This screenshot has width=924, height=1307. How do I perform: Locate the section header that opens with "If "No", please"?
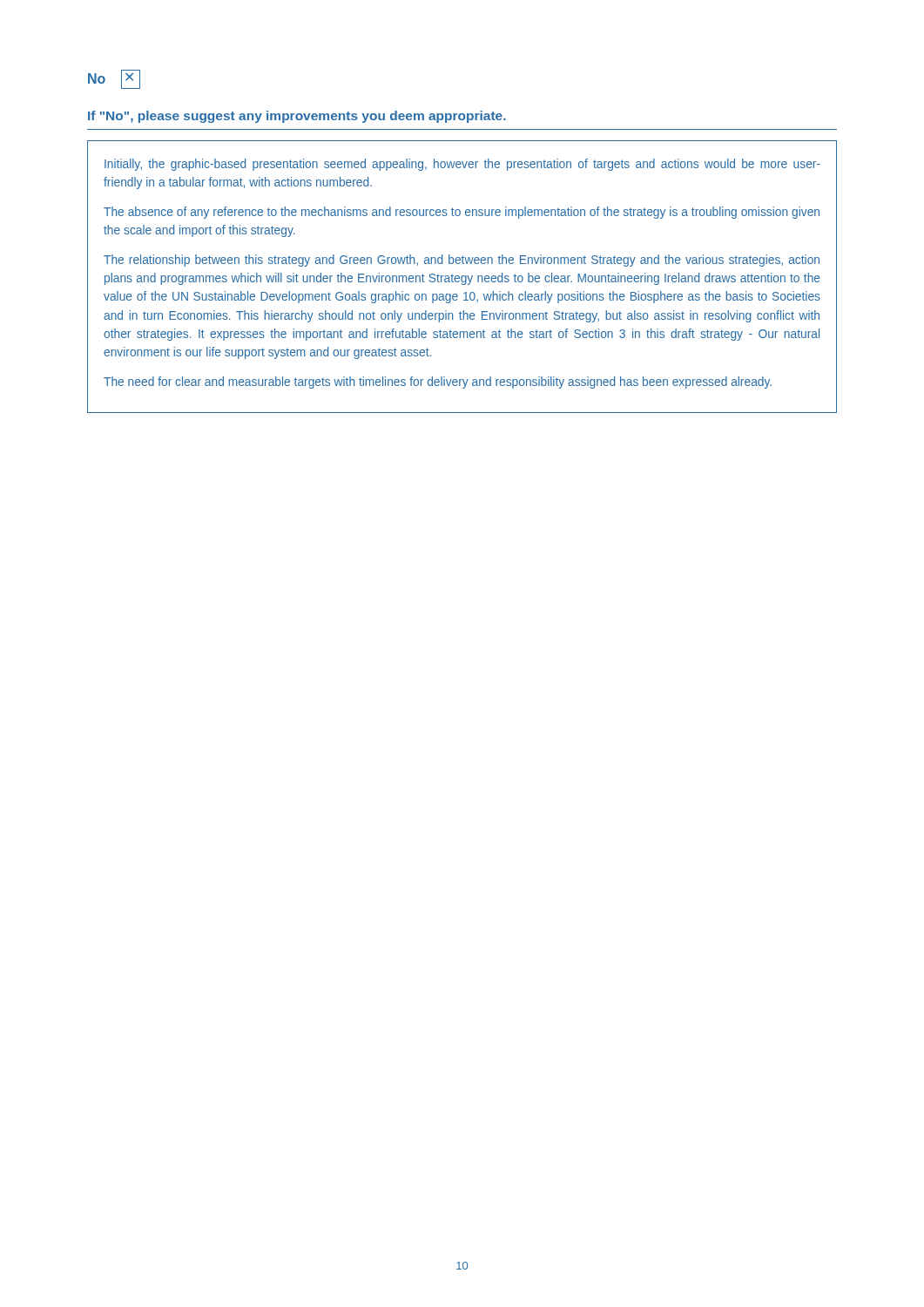click(297, 115)
